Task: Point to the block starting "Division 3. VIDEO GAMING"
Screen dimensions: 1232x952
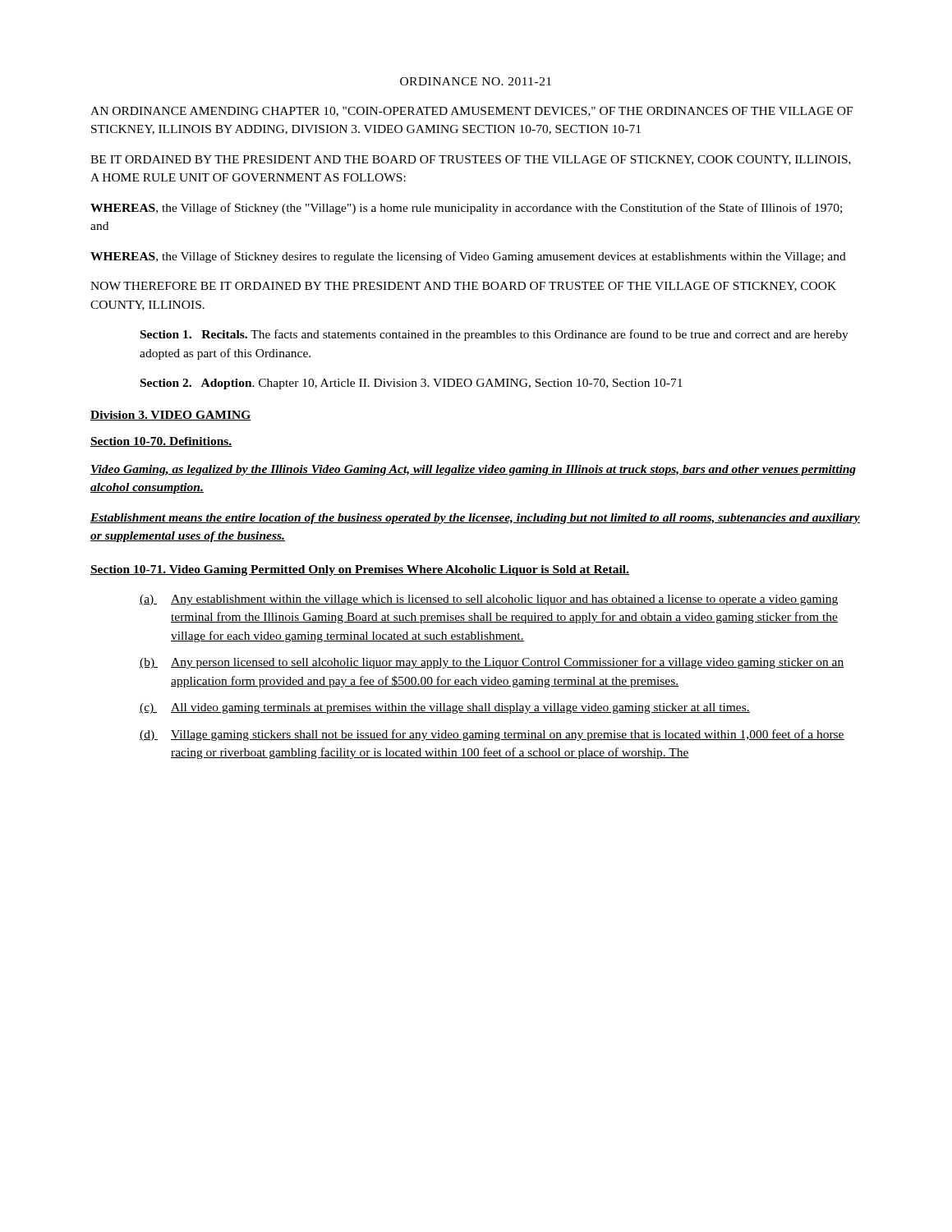Action: (171, 414)
